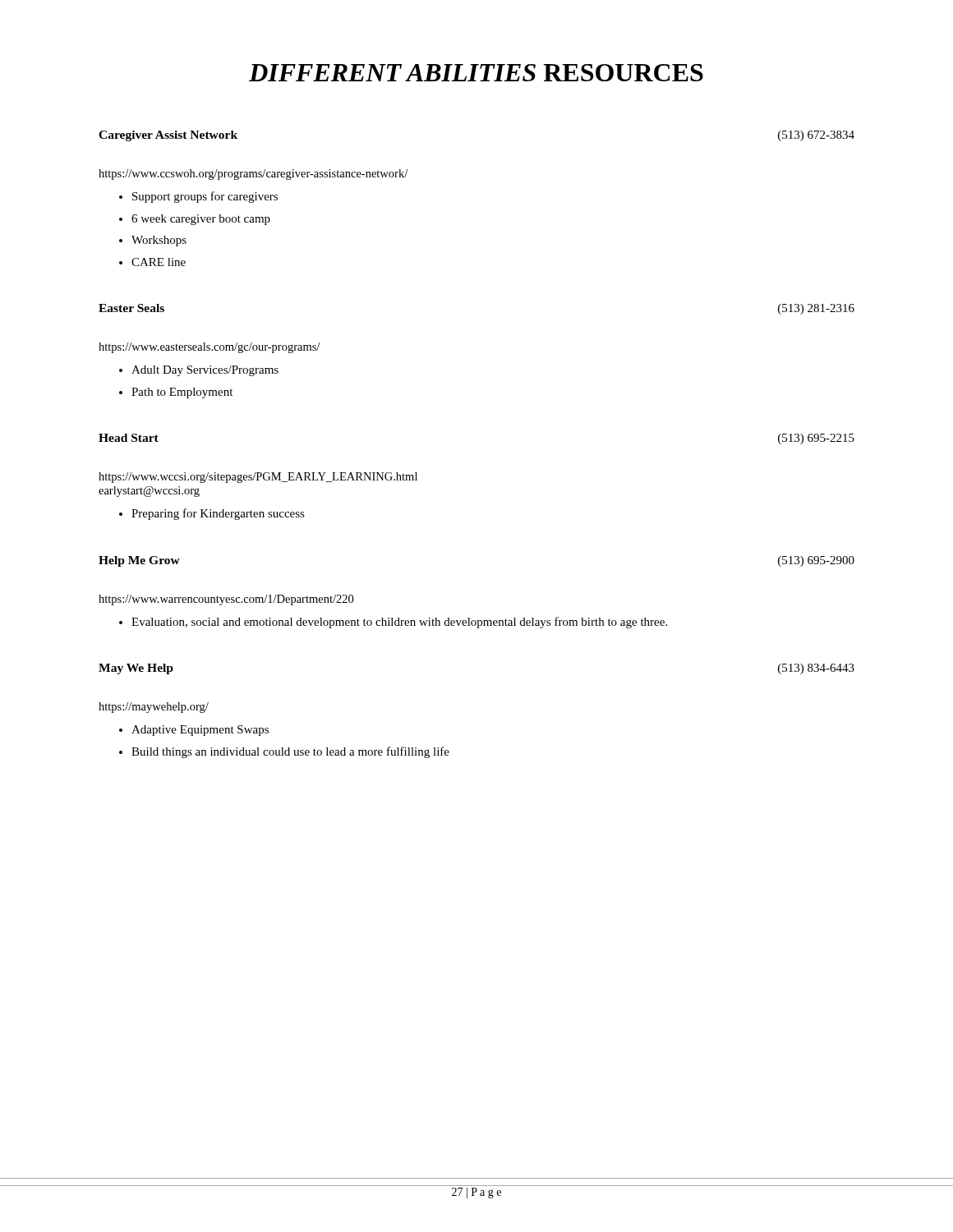The height and width of the screenshot is (1232, 953).
Task: Point to "https://www.wccsi.org/sitepages/PGM_EARLY_LEARNING.html earlystart@wccsi.org"
Action: pyautogui.click(x=258, y=483)
